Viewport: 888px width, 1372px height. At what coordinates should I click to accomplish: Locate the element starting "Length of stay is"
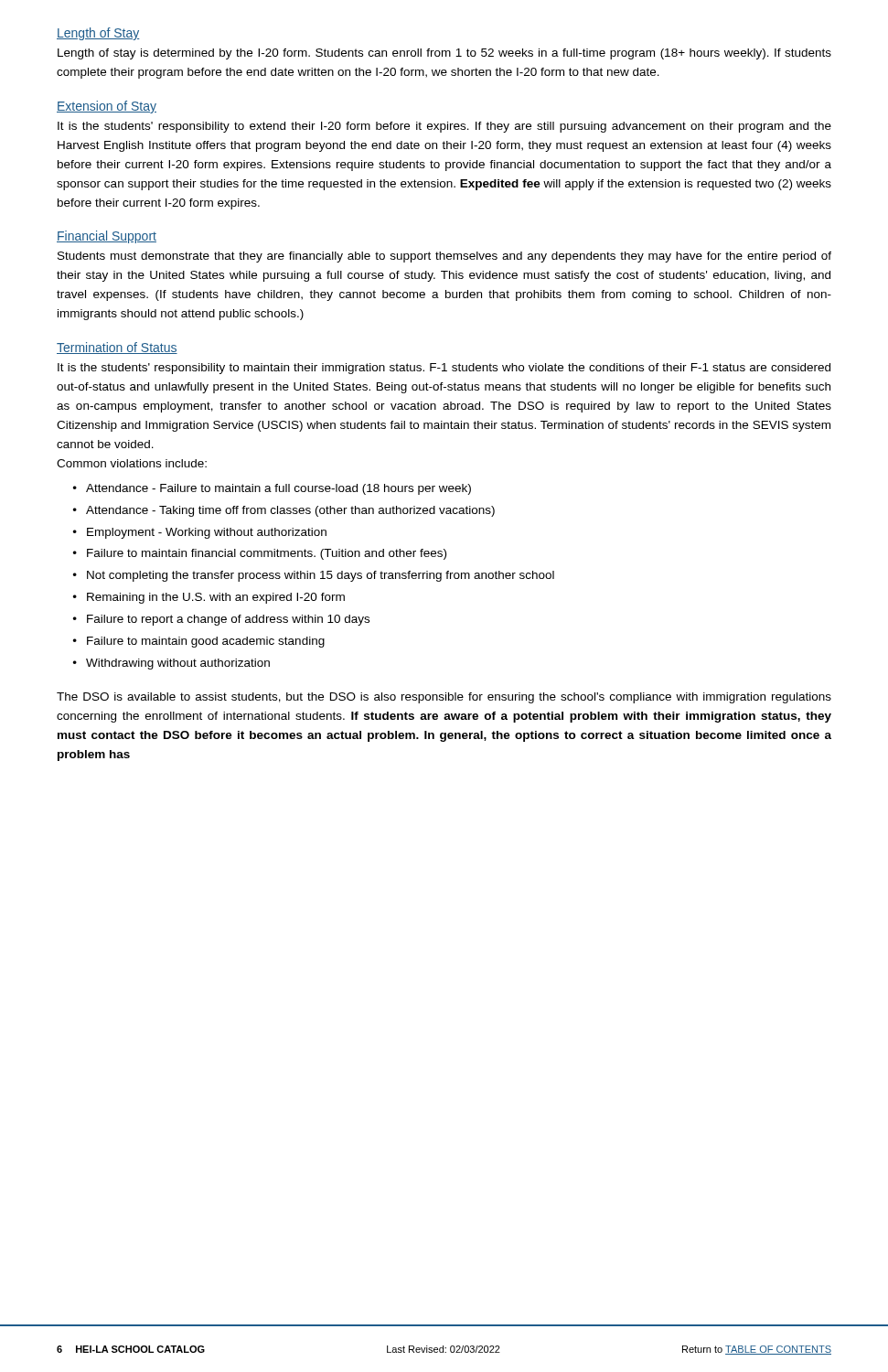[444, 62]
